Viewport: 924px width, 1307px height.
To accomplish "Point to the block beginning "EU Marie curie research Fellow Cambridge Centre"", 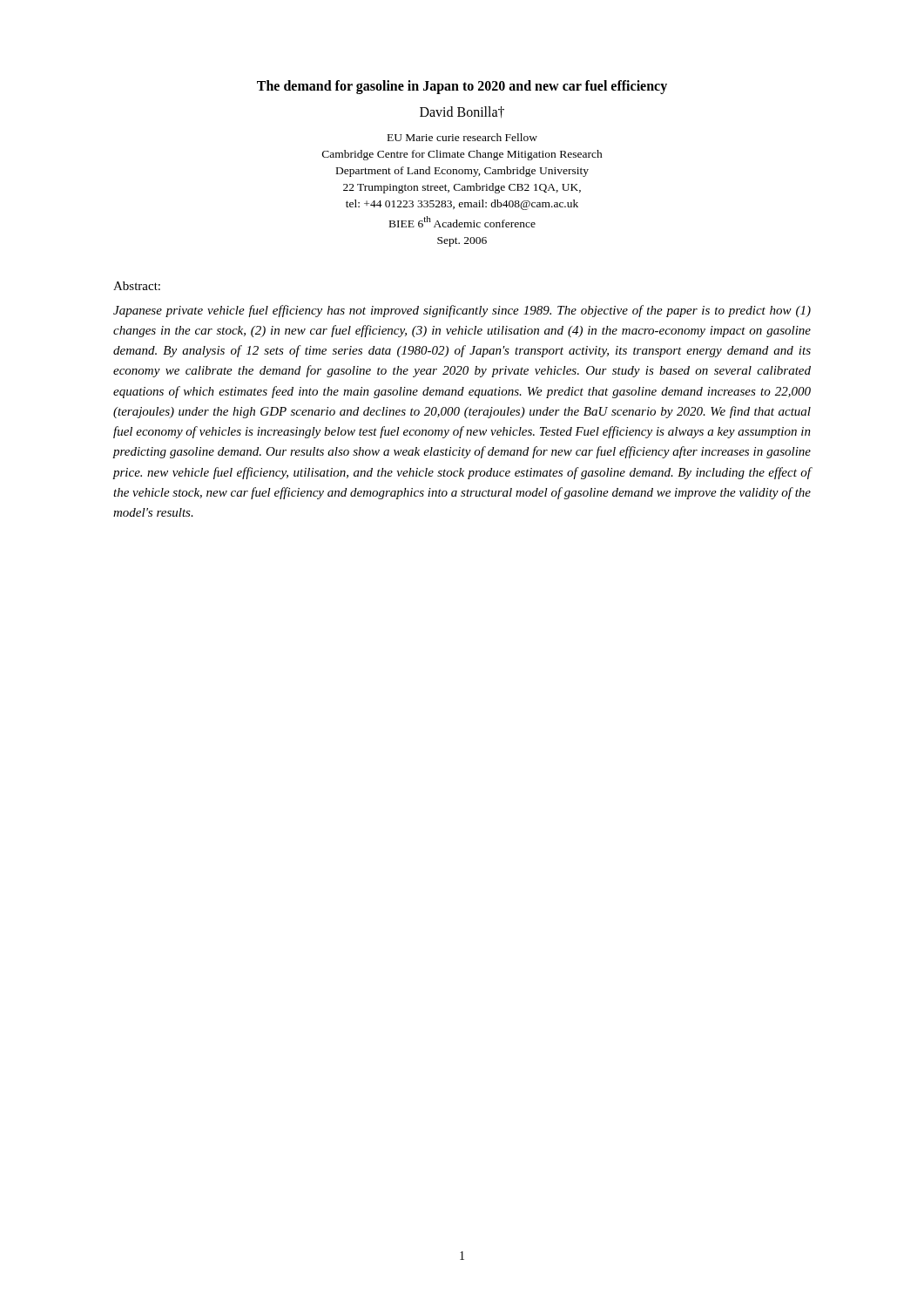I will click(x=462, y=189).
